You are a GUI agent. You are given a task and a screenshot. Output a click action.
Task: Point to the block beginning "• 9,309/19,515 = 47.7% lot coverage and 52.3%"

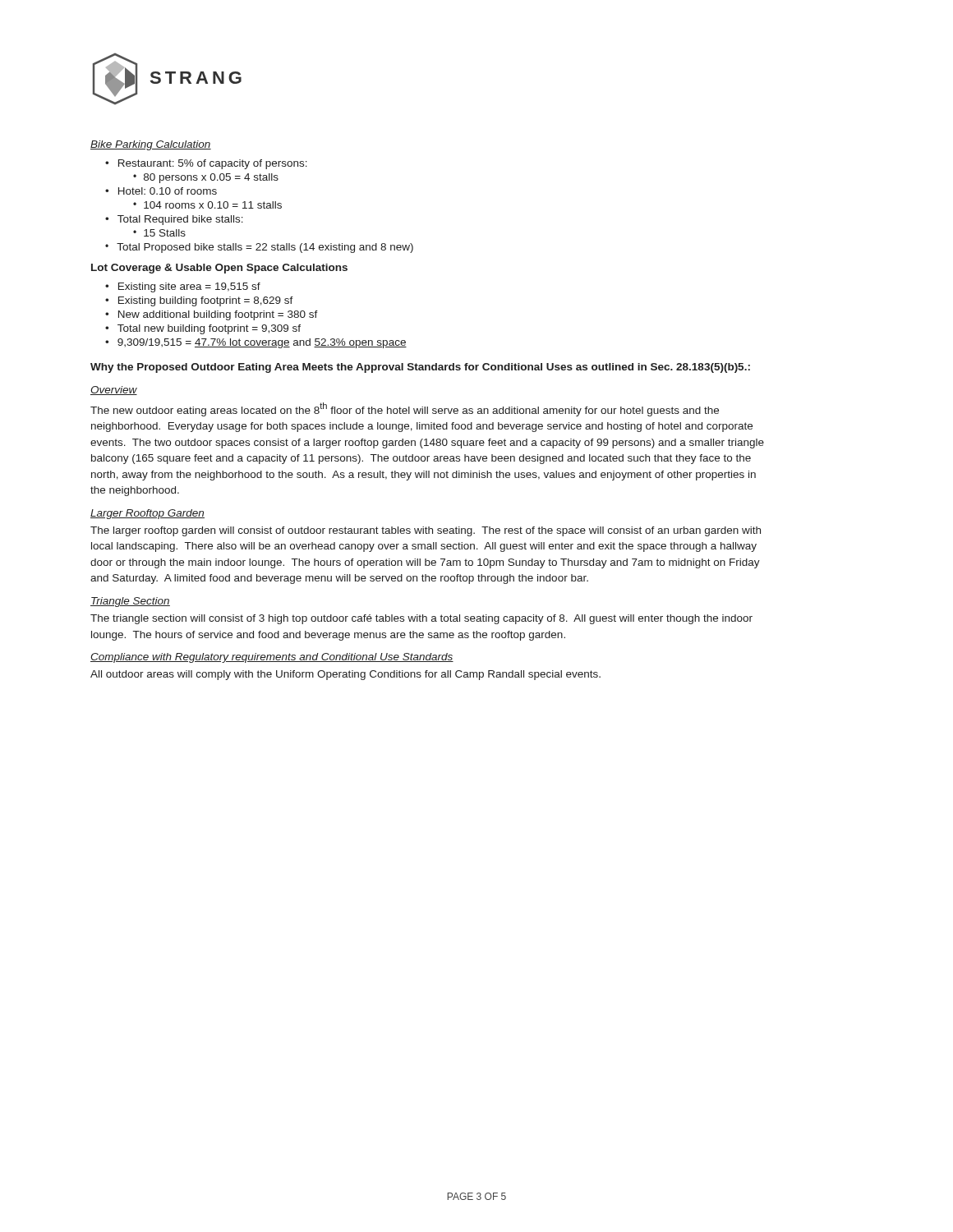pos(256,342)
